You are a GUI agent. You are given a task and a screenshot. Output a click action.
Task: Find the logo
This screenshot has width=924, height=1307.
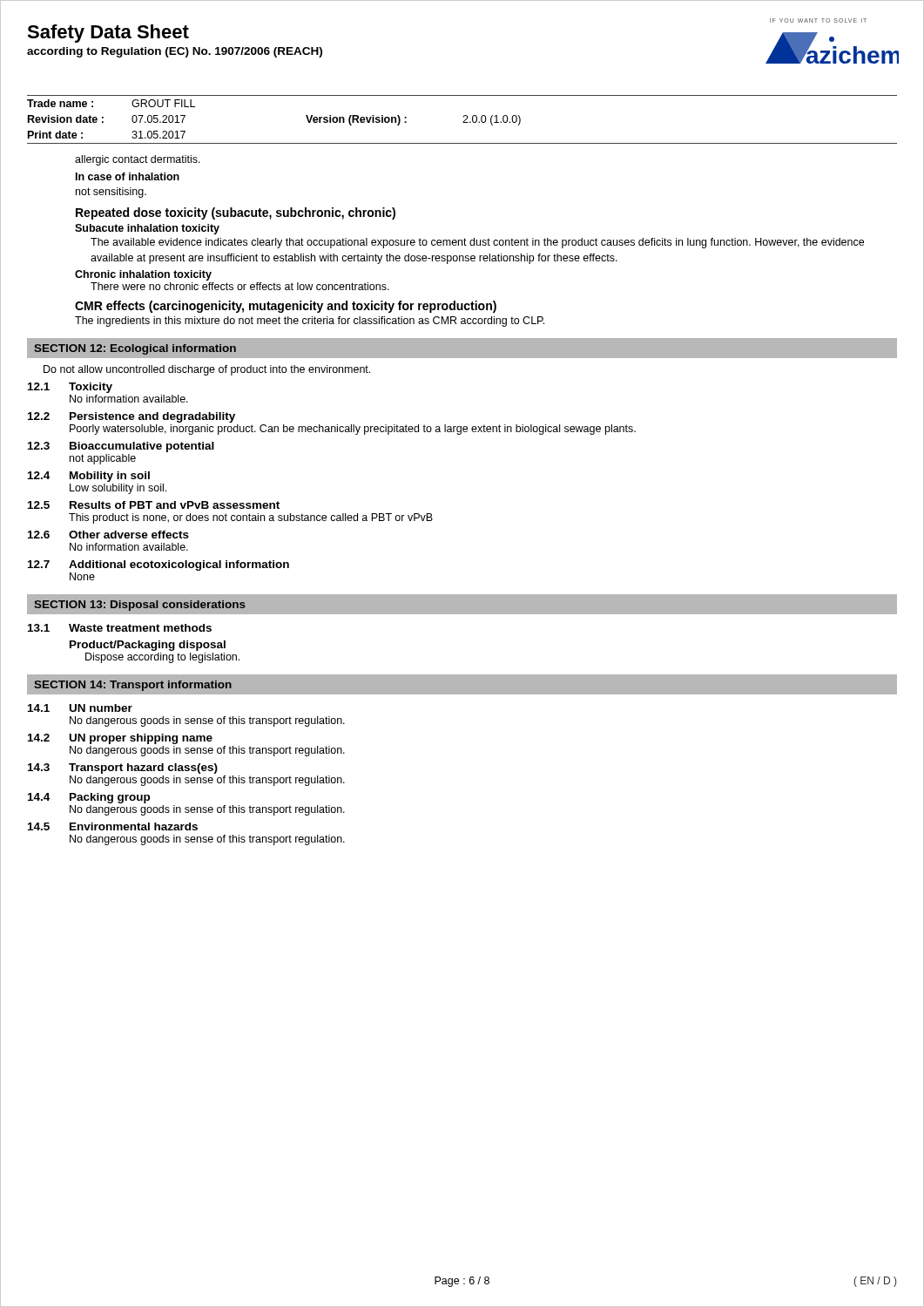coord(816,45)
